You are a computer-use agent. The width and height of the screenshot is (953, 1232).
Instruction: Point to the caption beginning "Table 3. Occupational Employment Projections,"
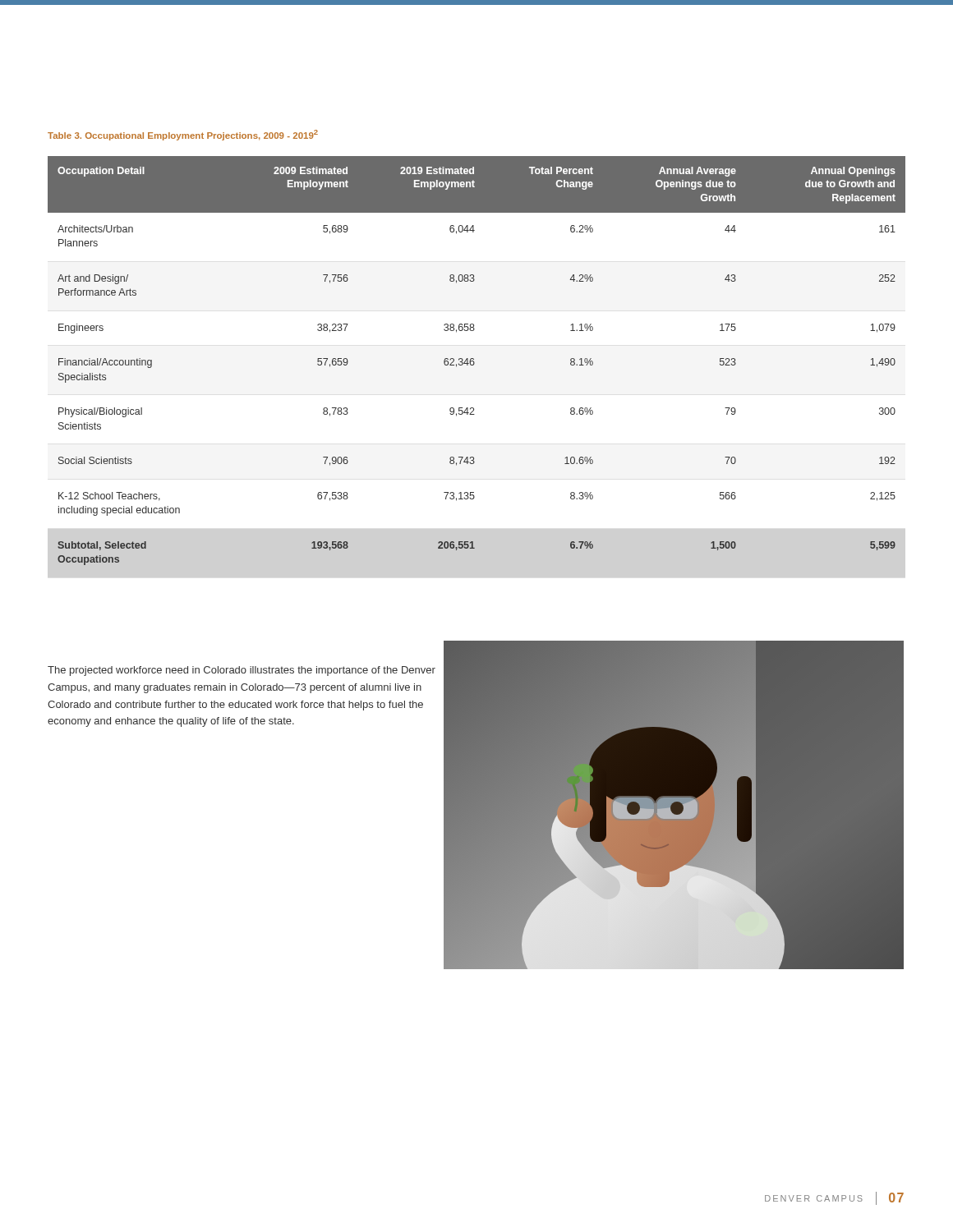tap(183, 134)
